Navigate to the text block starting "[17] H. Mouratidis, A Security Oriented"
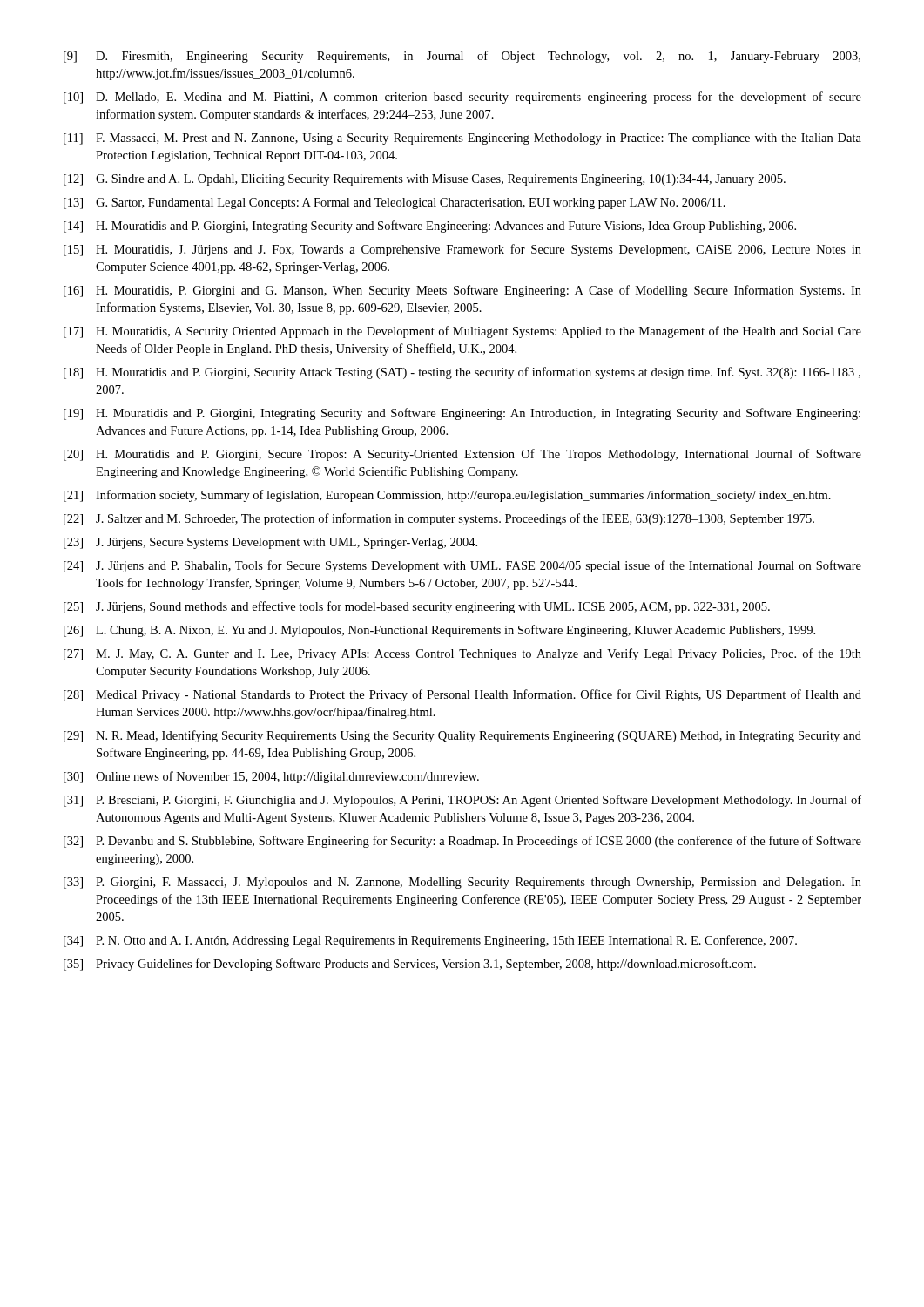 pyautogui.click(x=462, y=340)
